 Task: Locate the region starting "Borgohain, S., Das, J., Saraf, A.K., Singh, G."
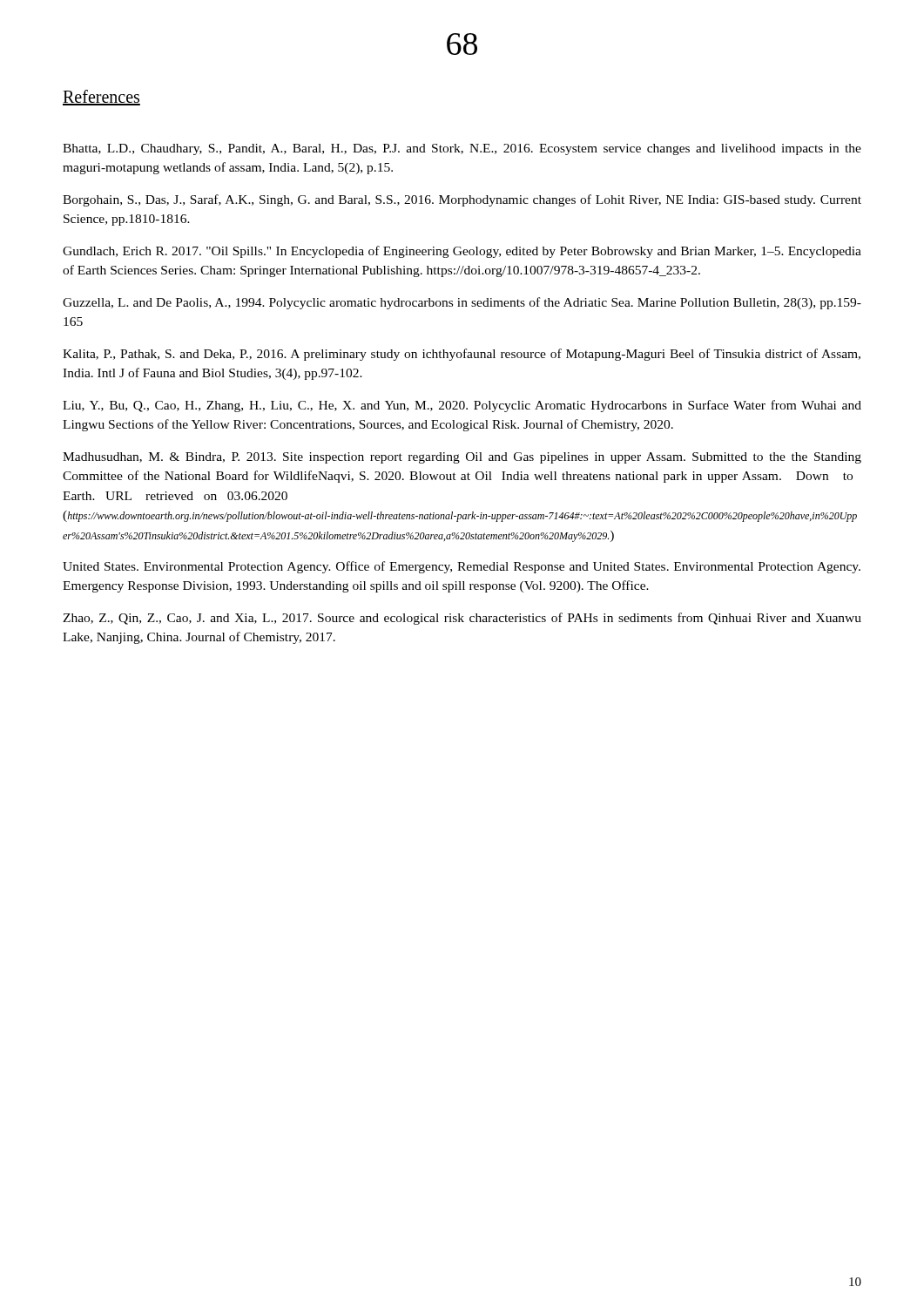(x=462, y=209)
